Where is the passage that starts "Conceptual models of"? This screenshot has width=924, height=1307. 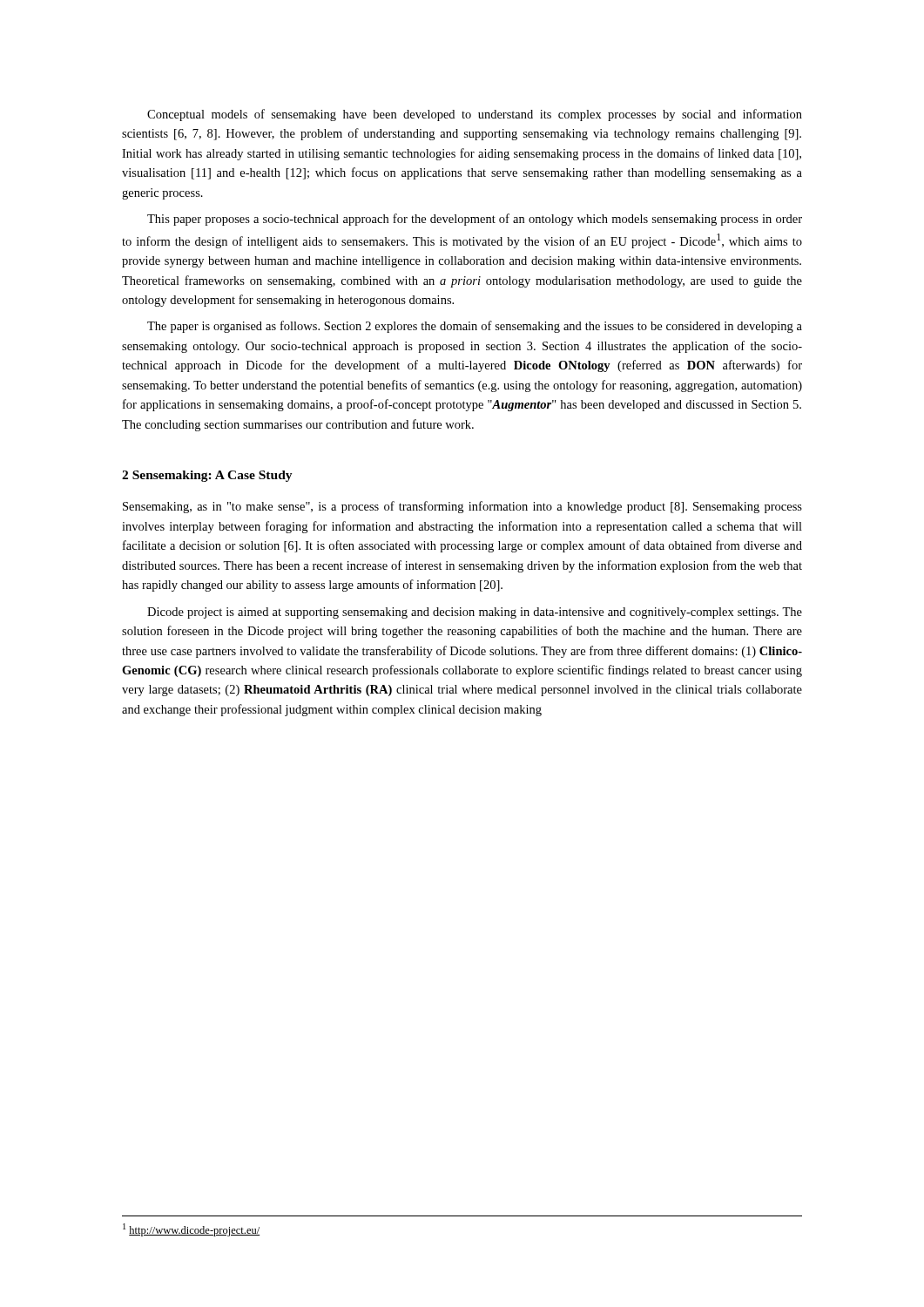coord(462,269)
